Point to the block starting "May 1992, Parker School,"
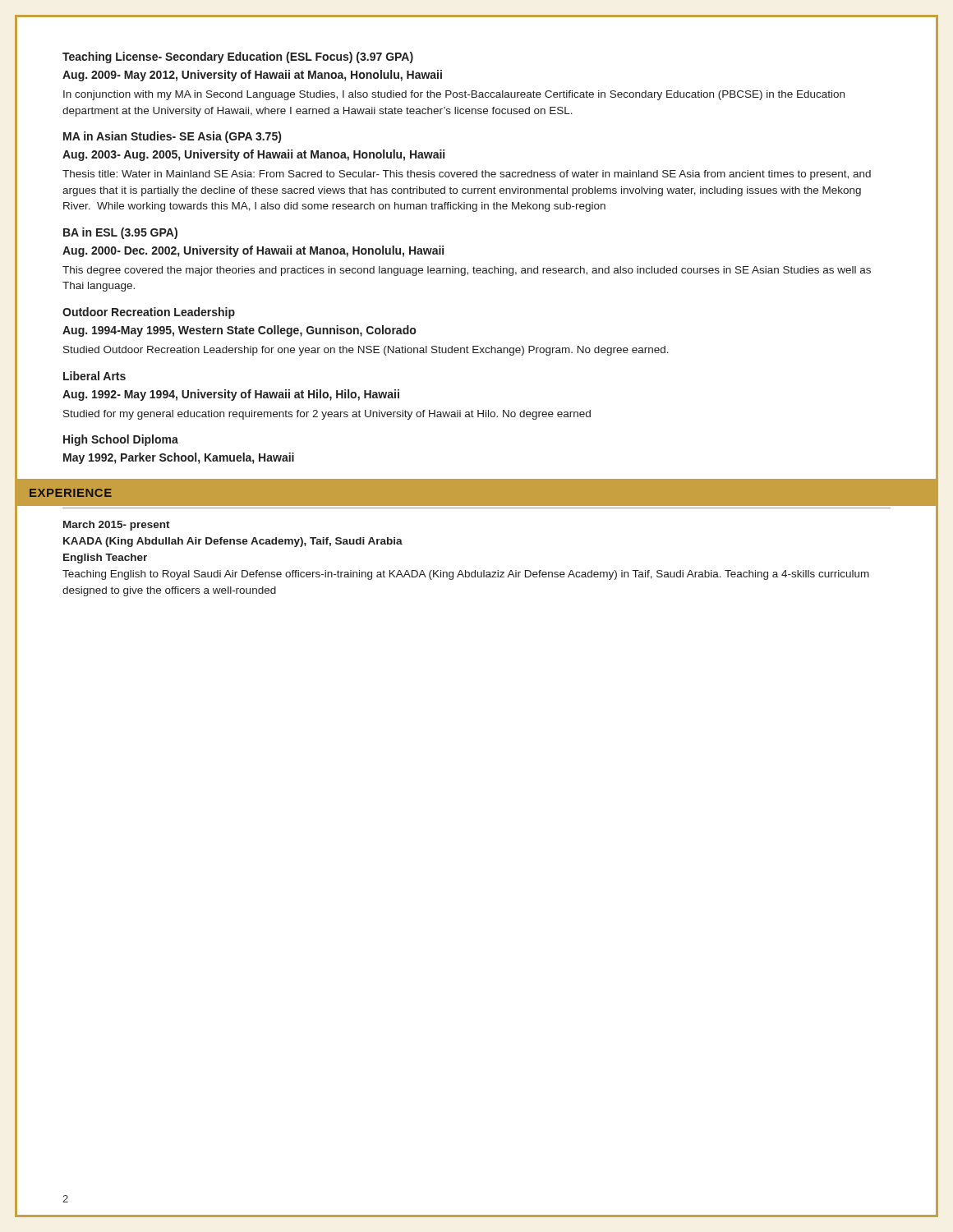This screenshot has height=1232, width=953. 179,458
